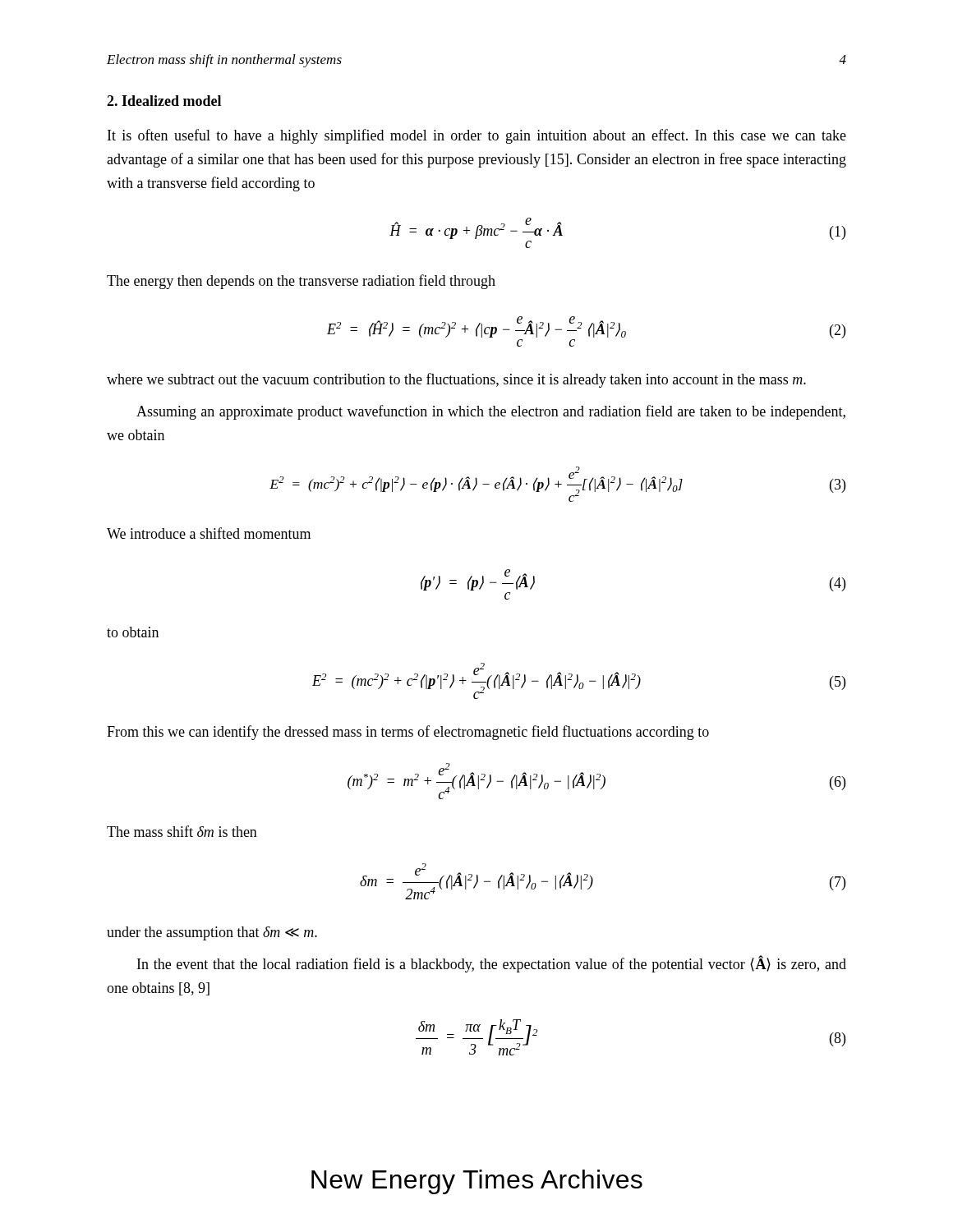Select the text block containing "under the assumption that"
Screen dimensions: 1232x953
click(x=212, y=932)
